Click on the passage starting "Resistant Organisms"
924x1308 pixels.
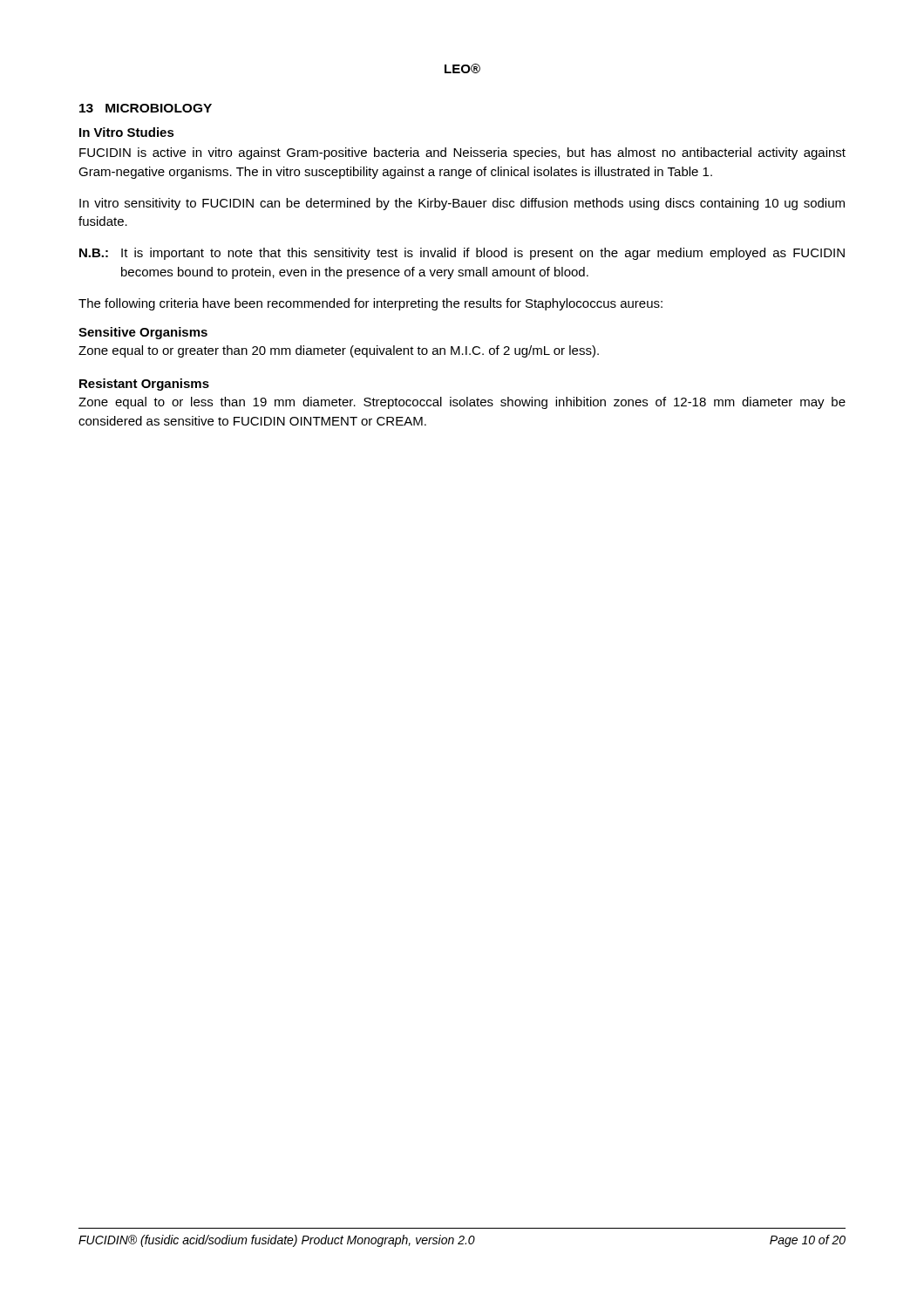pyautogui.click(x=144, y=383)
